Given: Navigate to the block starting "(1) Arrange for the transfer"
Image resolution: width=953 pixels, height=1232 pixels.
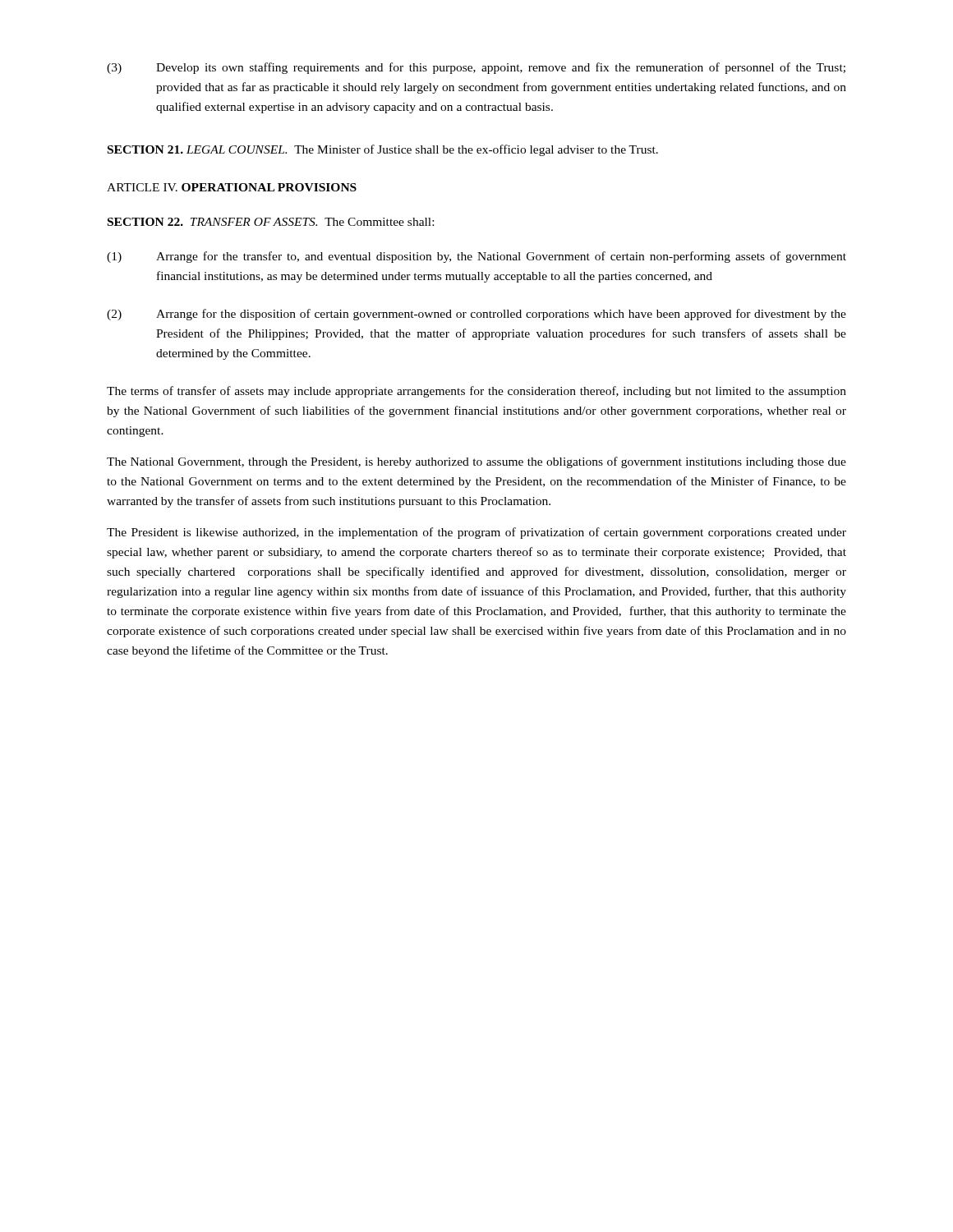Looking at the screenshot, I should coord(476,266).
